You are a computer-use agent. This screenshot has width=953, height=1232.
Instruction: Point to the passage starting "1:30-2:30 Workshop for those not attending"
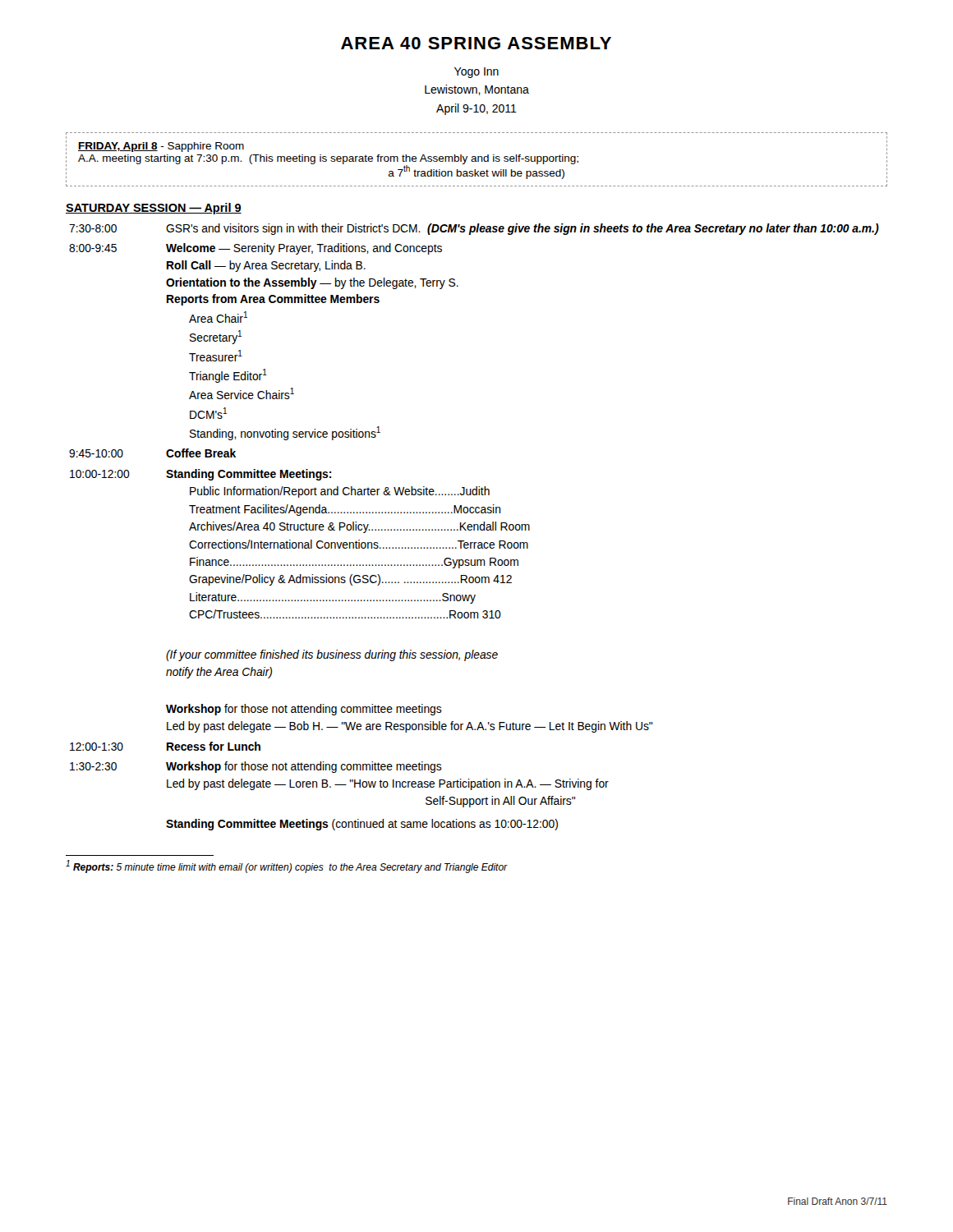coord(476,785)
